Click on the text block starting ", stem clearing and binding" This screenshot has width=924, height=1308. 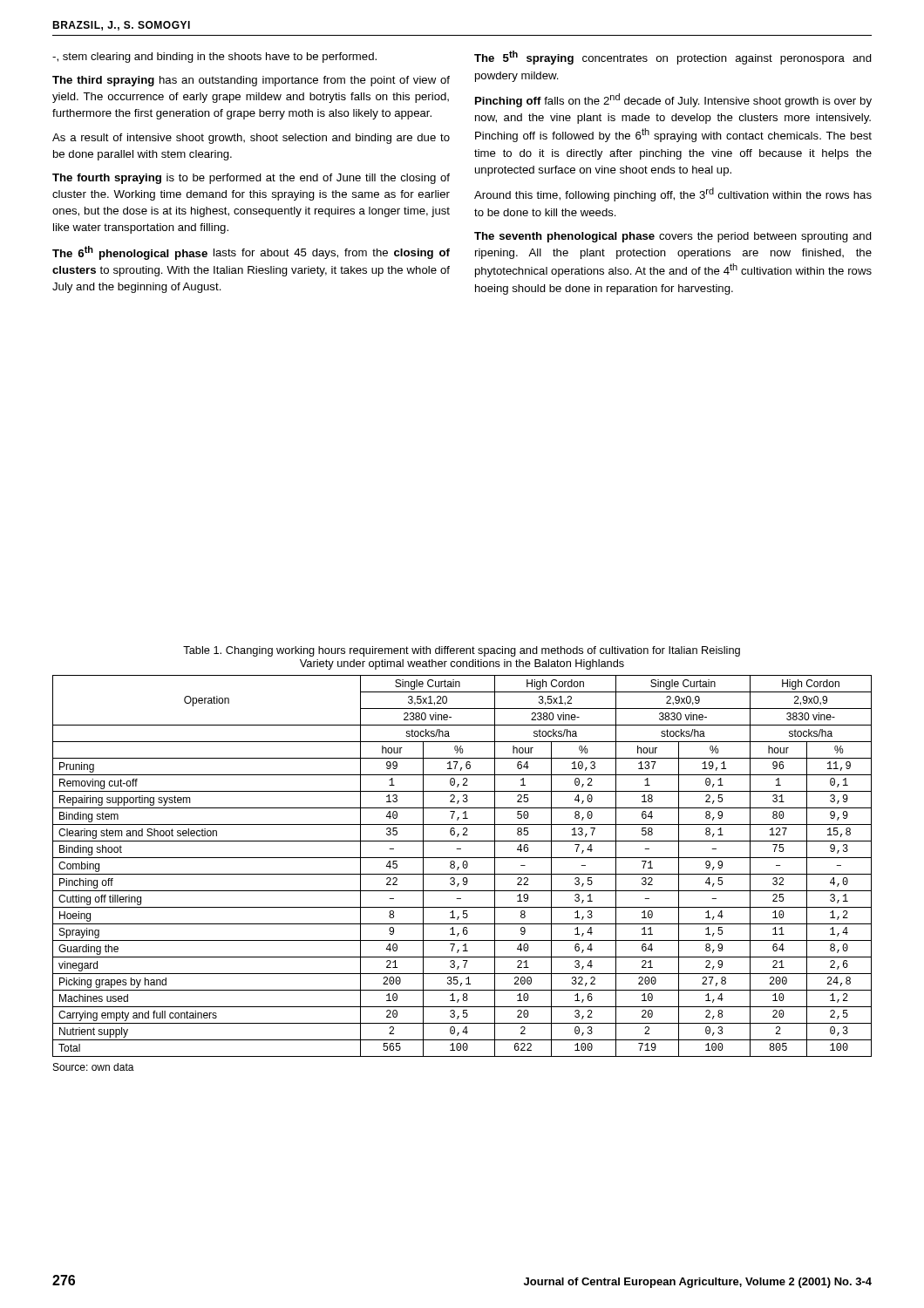tap(251, 56)
